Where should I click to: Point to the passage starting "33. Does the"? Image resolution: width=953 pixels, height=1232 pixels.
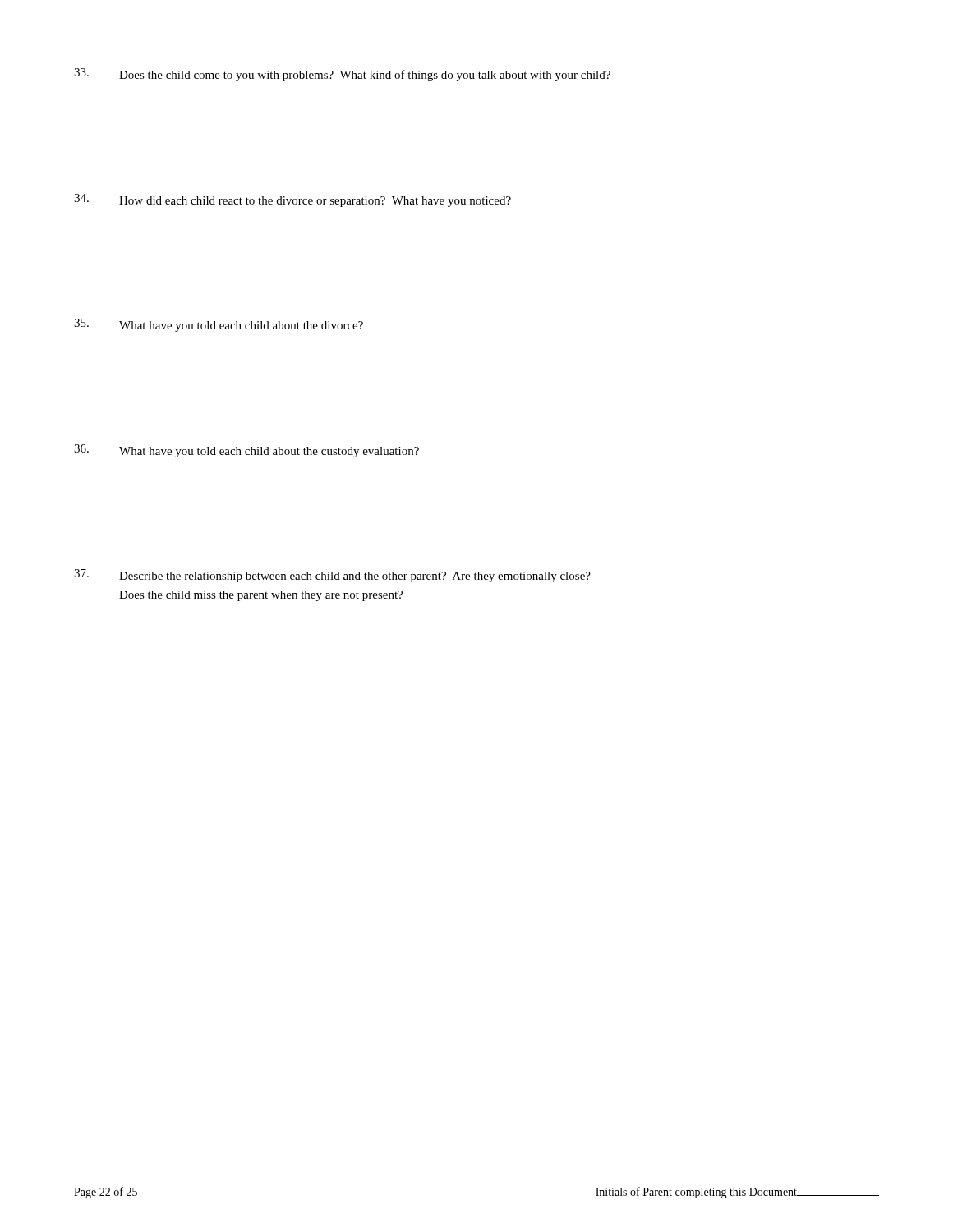pyautogui.click(x=342, y=75)
